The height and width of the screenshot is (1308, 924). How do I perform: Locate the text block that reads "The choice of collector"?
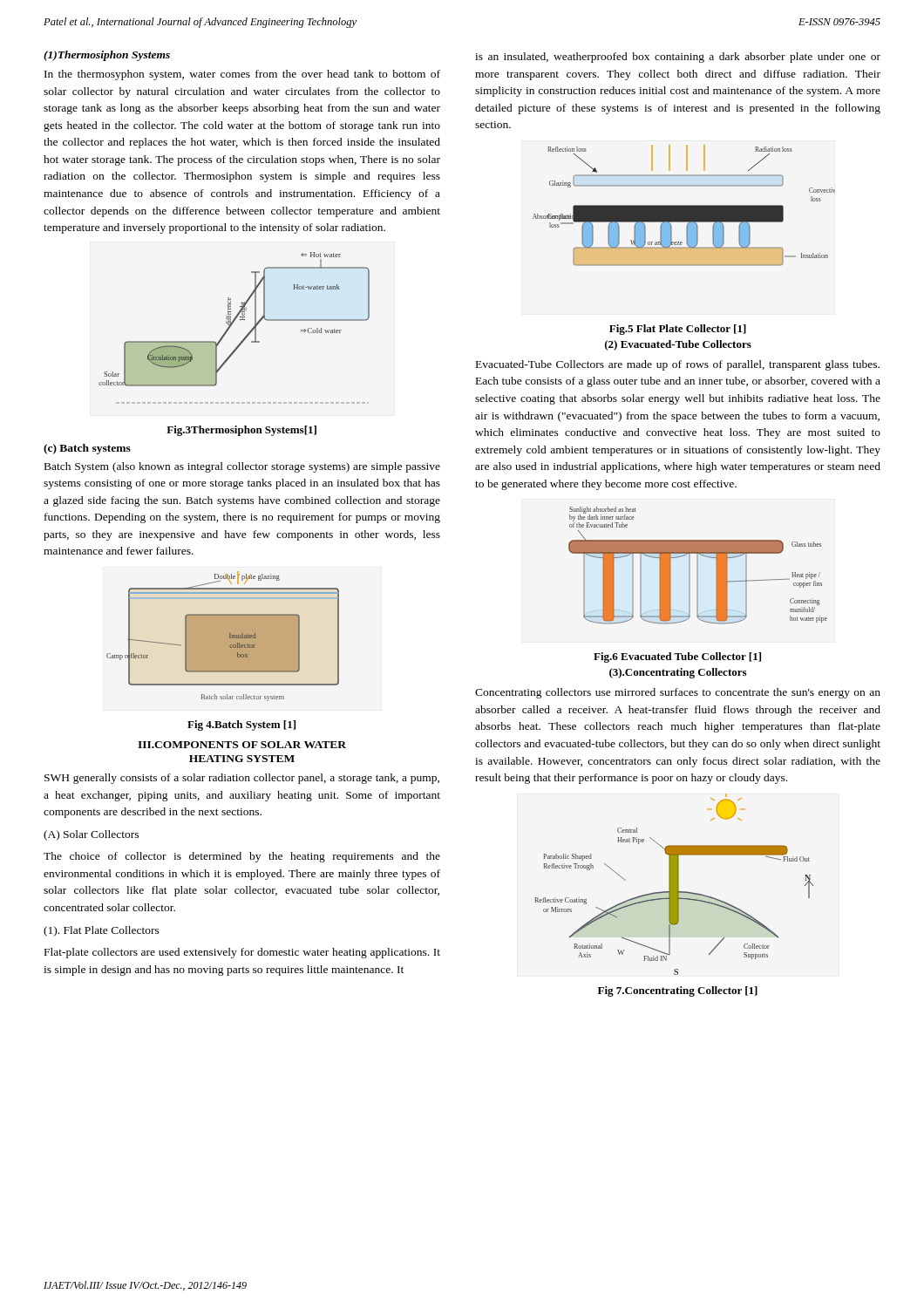242,882
